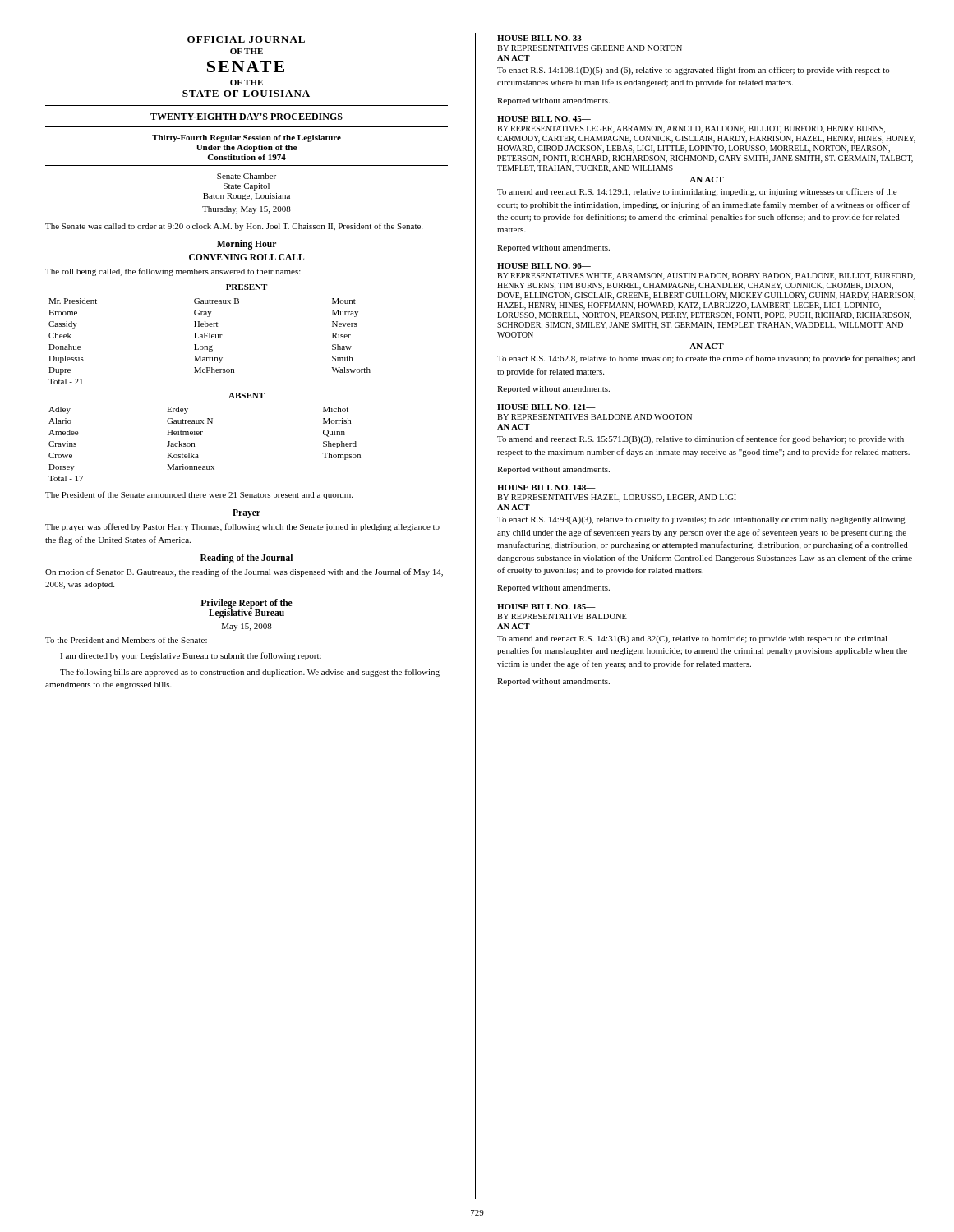Find the block on this page that starts "To the President and"
954x1232 pixels.
click(x=126, y=640)
